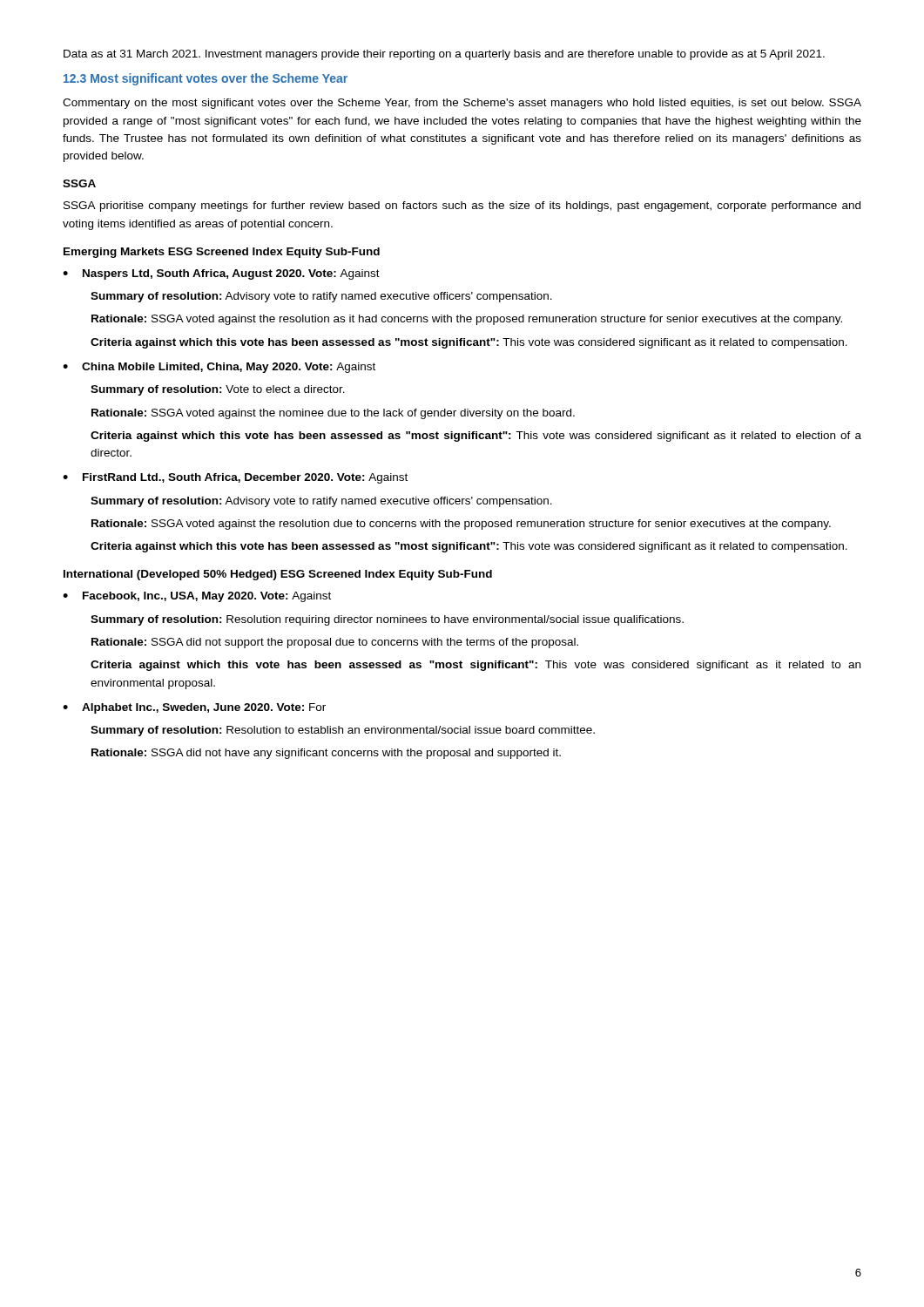
Task: Select the text block starting "Emerging Markets ESG Screened Index Equity"
Action: pos(221,251)
